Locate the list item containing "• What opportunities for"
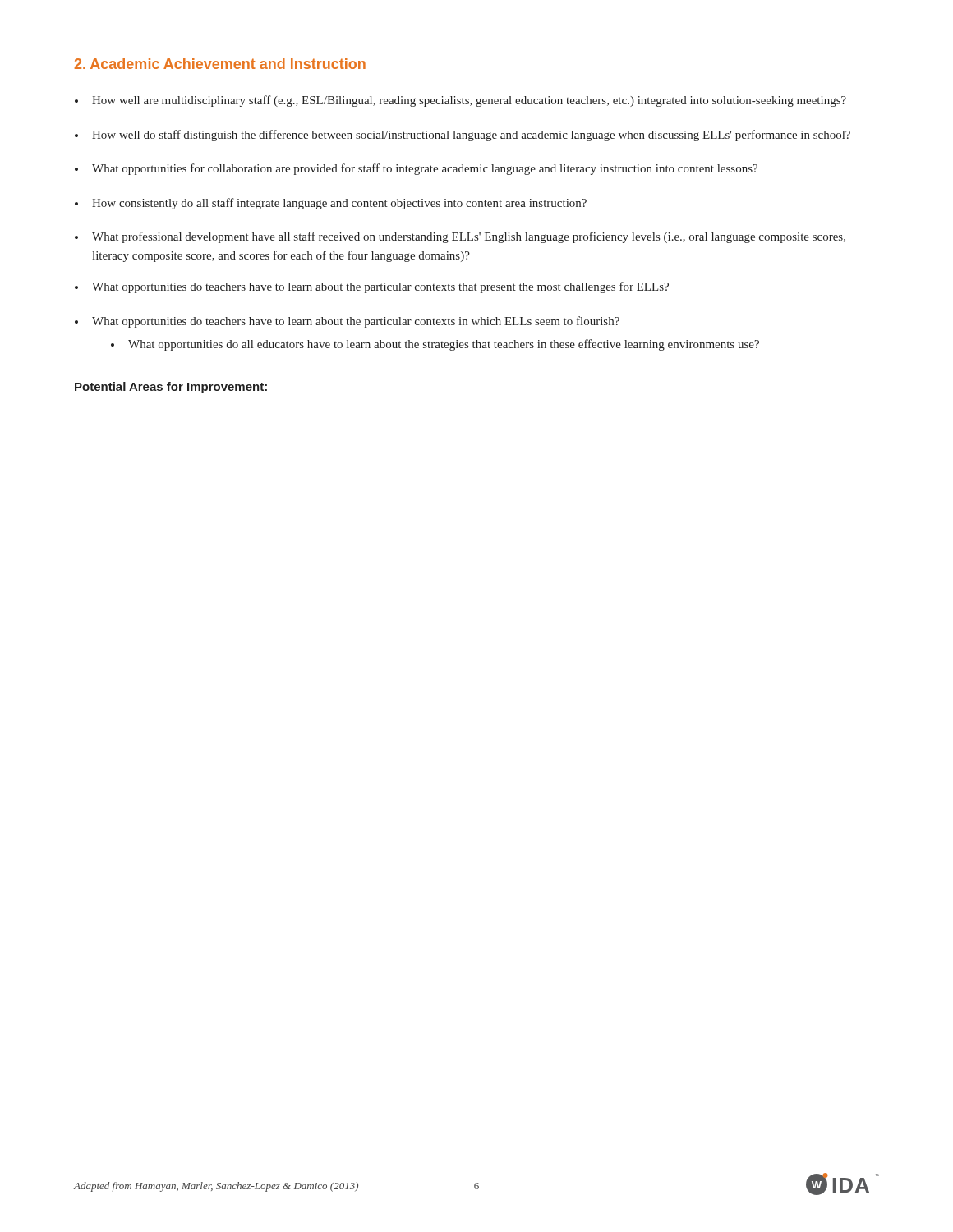953x1232 pixels. (476, 170)
